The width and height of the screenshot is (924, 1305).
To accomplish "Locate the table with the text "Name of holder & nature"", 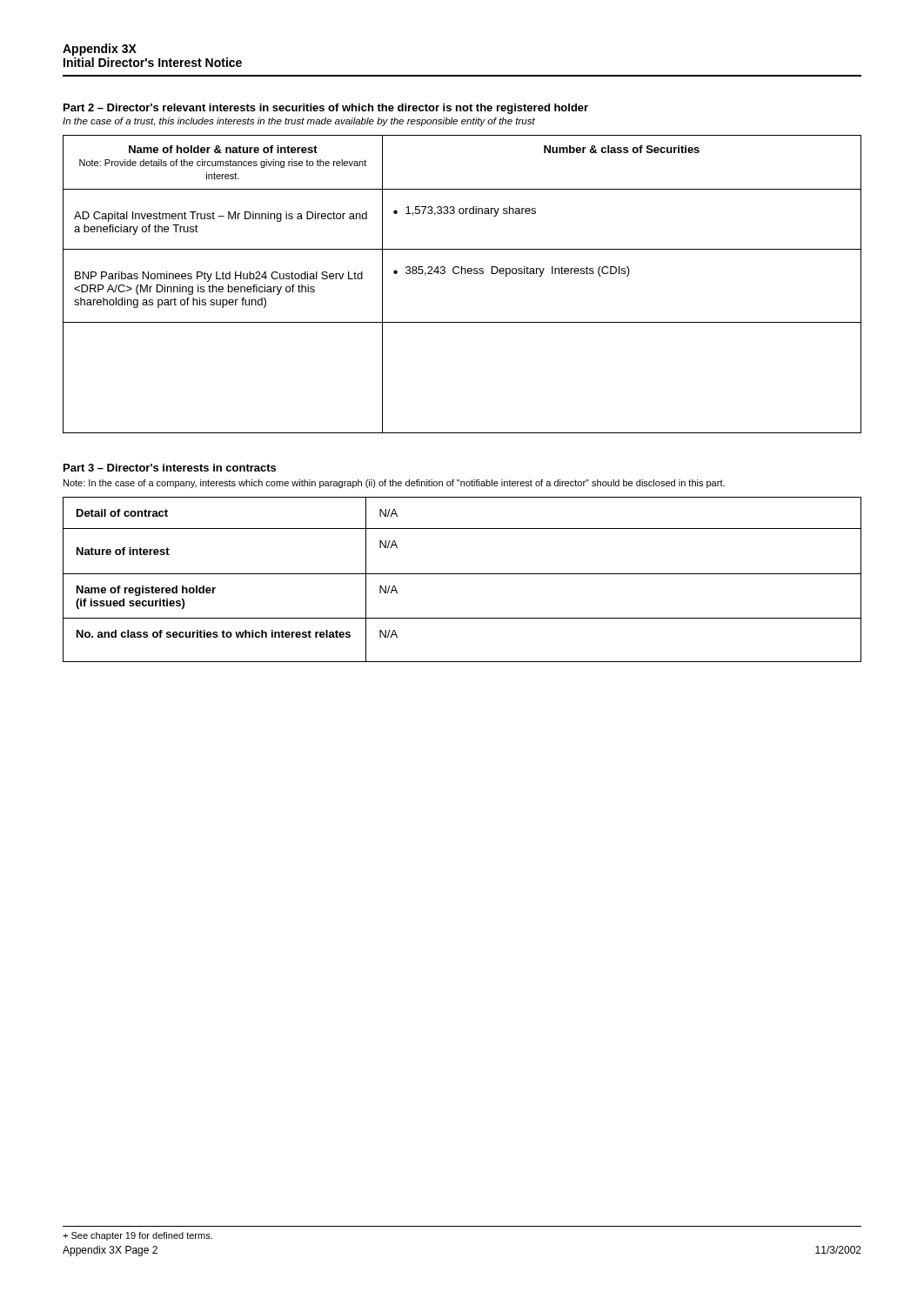I will point(462,284).
